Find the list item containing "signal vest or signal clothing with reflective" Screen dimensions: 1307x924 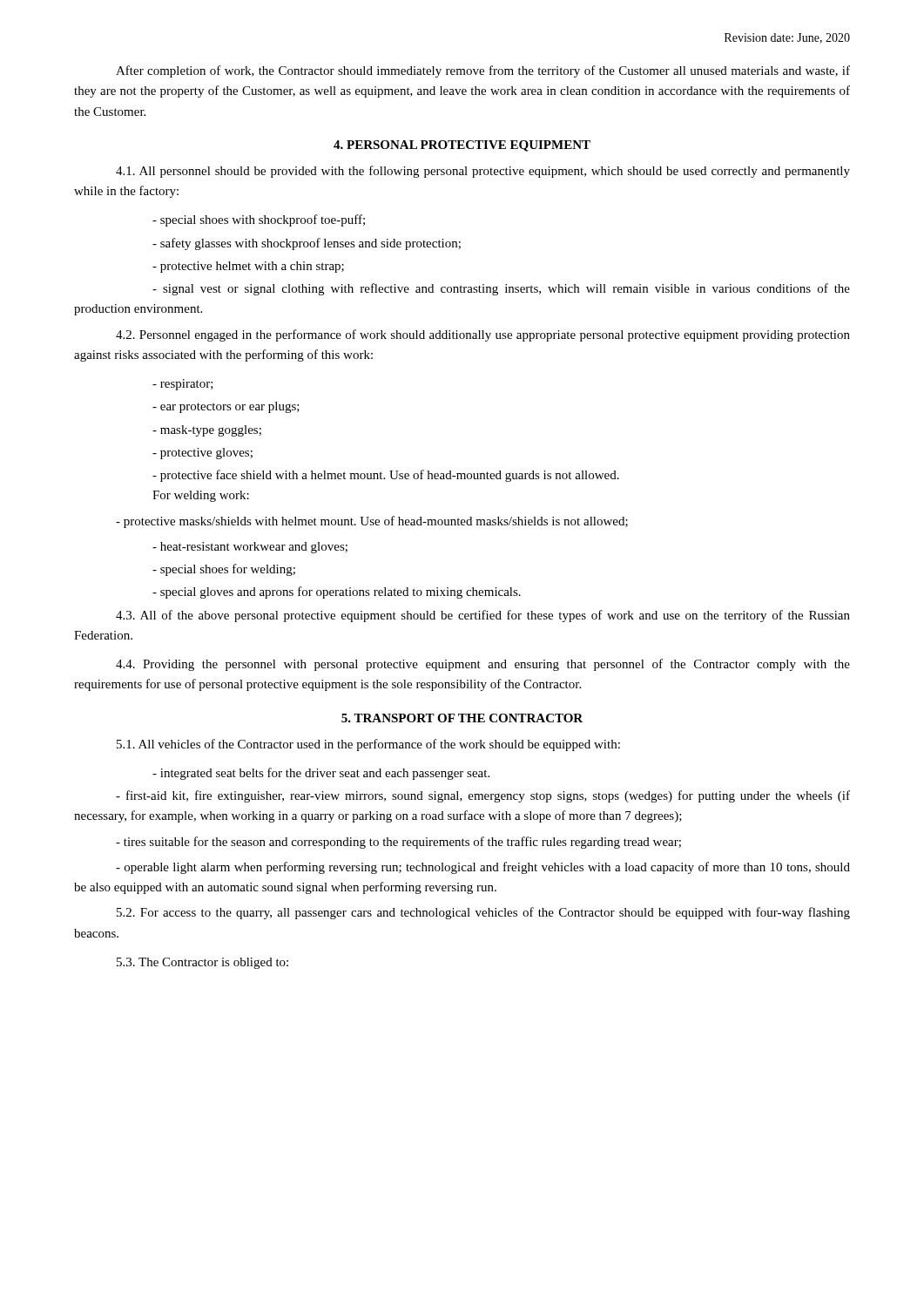[x=462, y=299]
